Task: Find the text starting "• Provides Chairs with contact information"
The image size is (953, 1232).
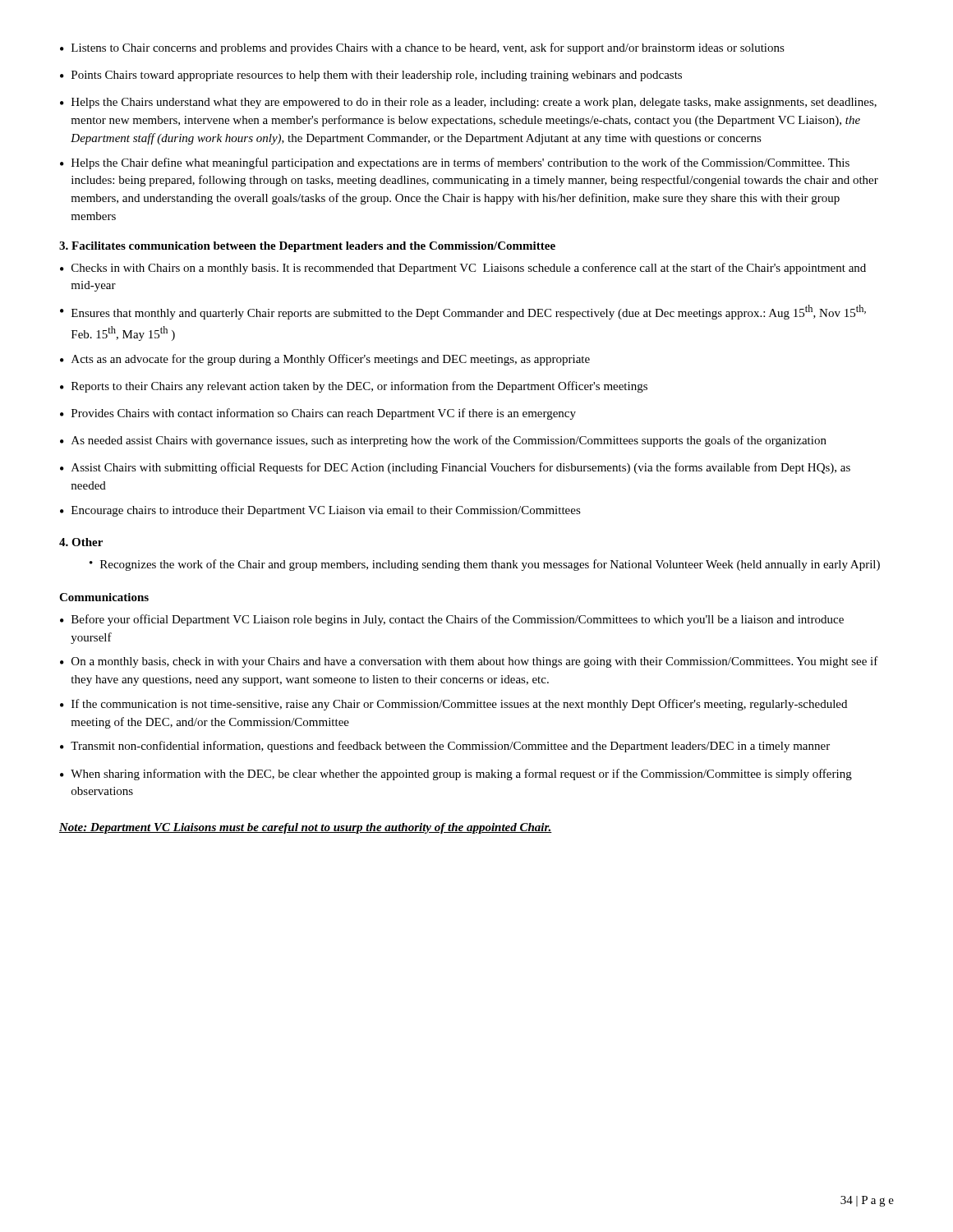Action: (318, 415)
